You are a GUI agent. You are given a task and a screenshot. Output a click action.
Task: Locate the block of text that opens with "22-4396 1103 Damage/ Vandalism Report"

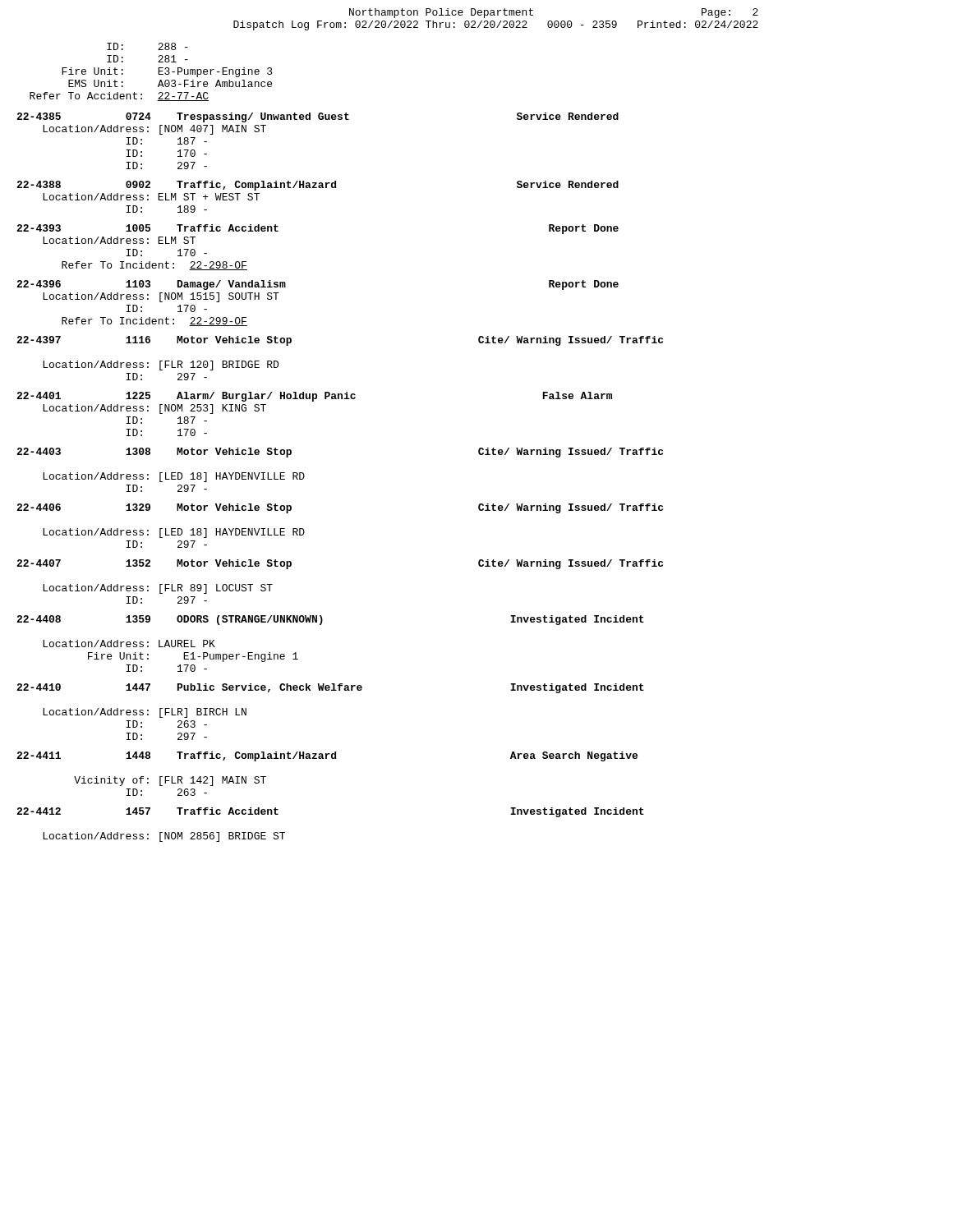point(39,285)
